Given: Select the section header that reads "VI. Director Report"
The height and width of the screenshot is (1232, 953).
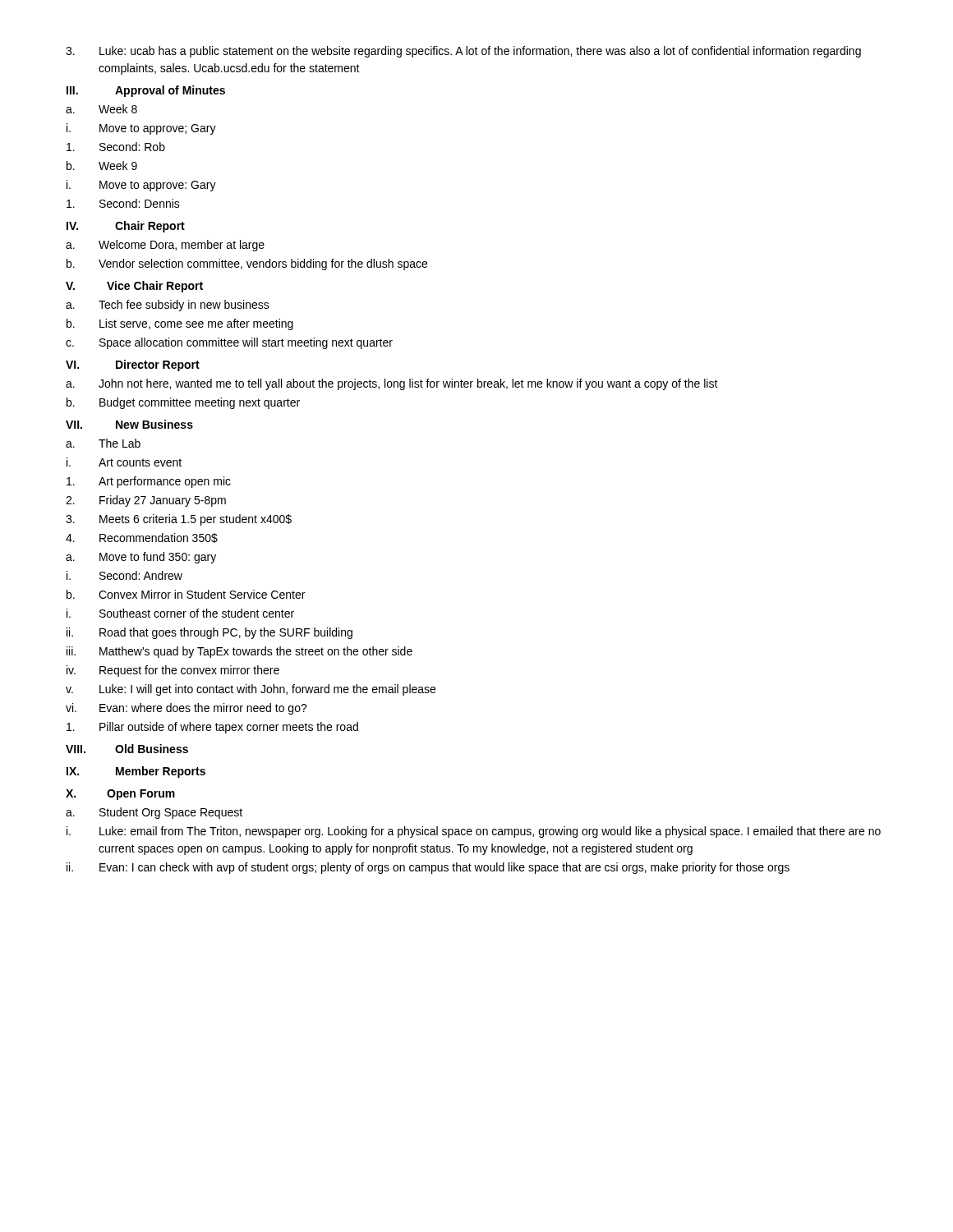Looking at the screenshot, I should 133,365.
